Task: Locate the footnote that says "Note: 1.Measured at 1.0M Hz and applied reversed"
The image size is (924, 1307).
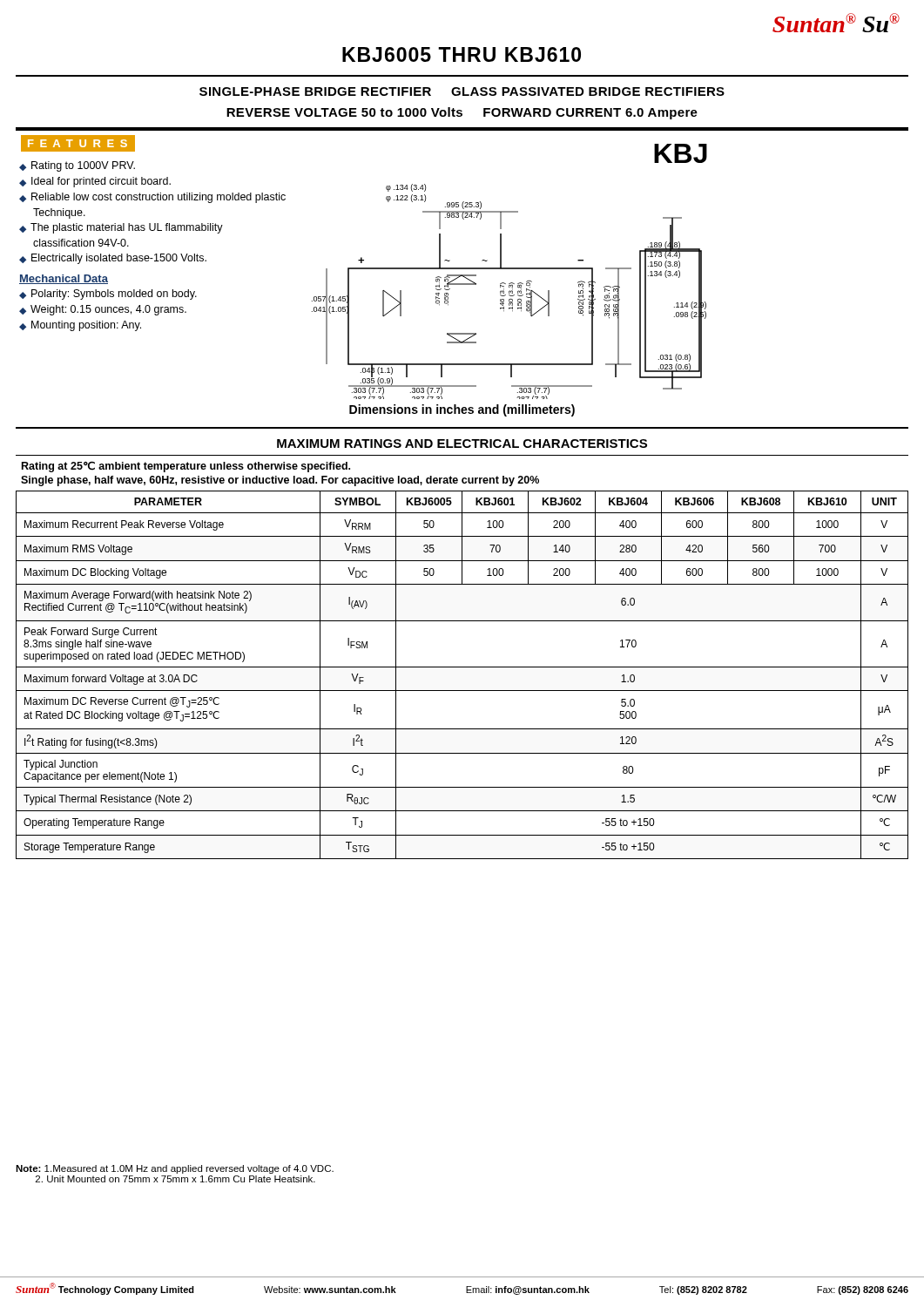Action: [175, 1174]
